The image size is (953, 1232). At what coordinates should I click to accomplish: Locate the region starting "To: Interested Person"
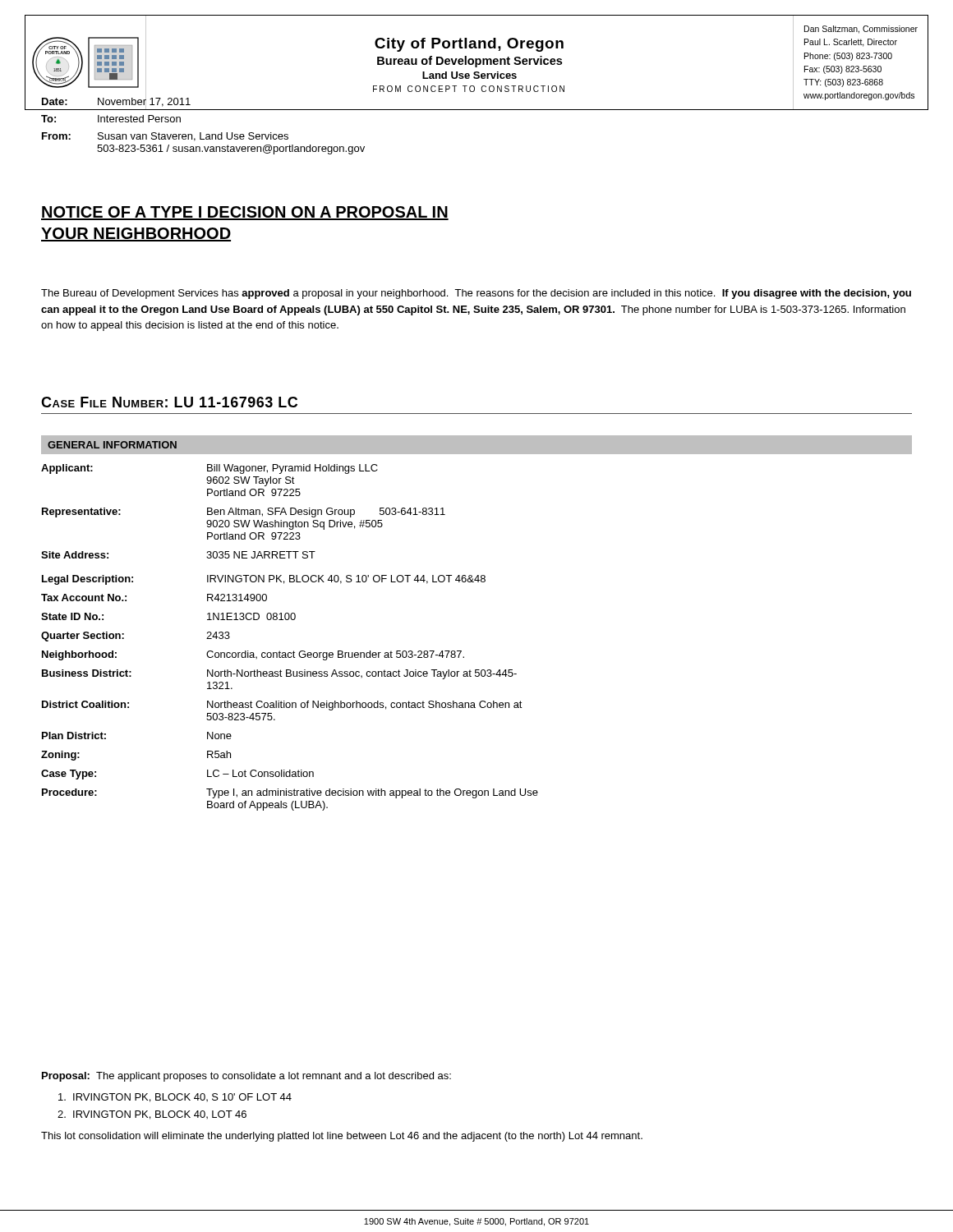point(476,119)
